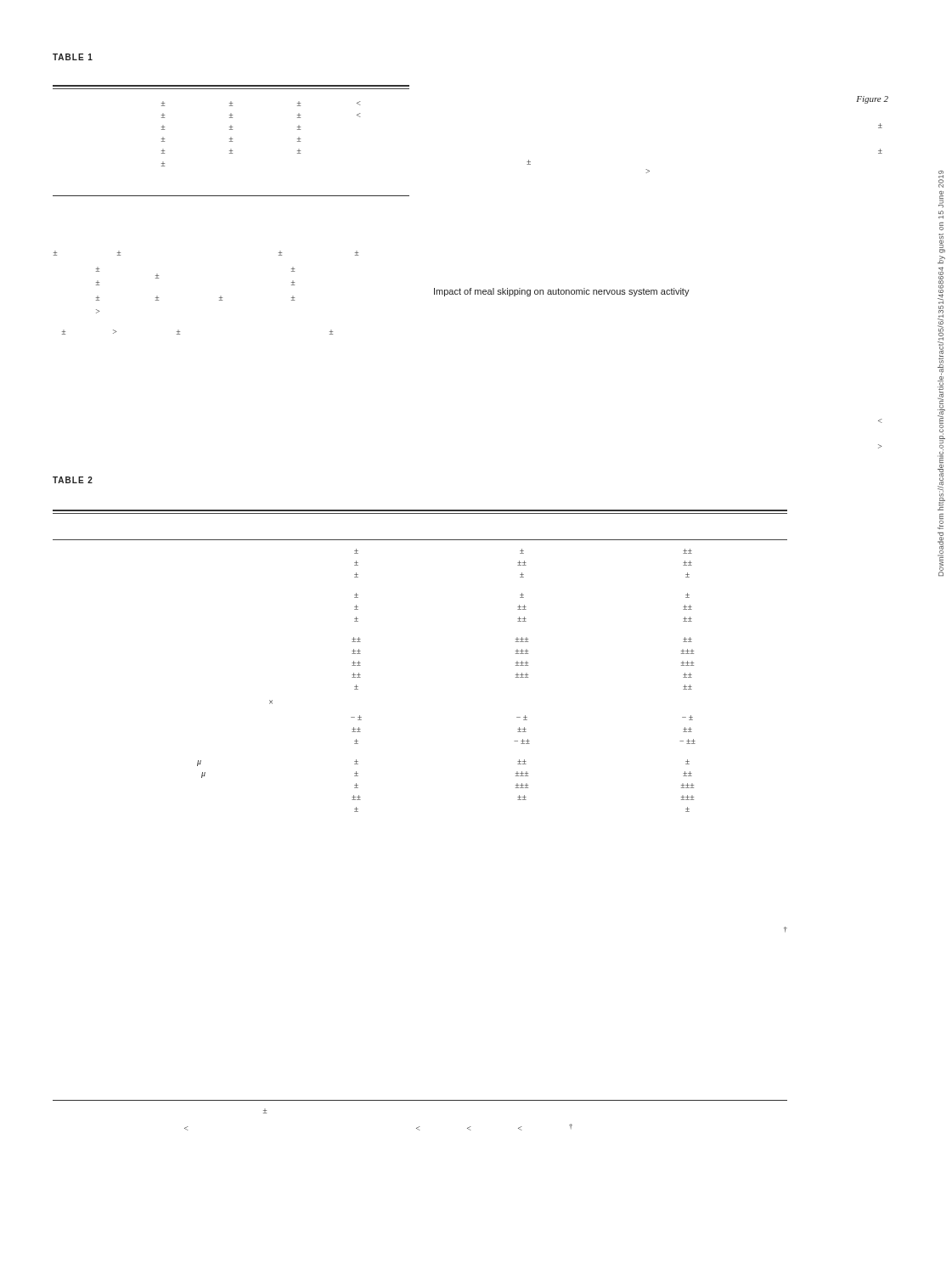Select the section header that reads "TABLE 1"
This screenshot has height=1274, width=952.
[x=73, y=57]
